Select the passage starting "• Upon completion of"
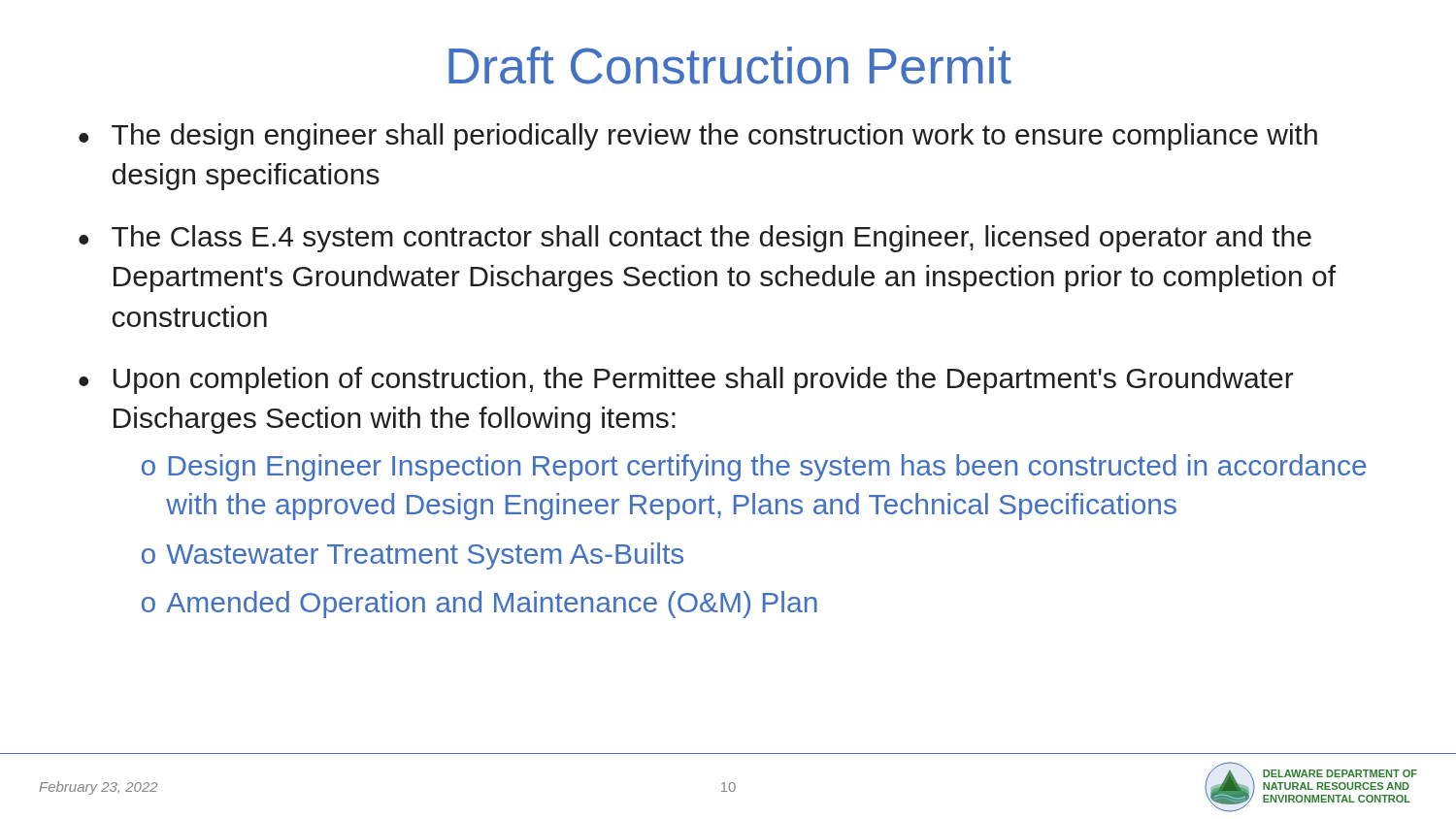The height and width of the screenshot is (819, 1456). (x=728, y=495)
